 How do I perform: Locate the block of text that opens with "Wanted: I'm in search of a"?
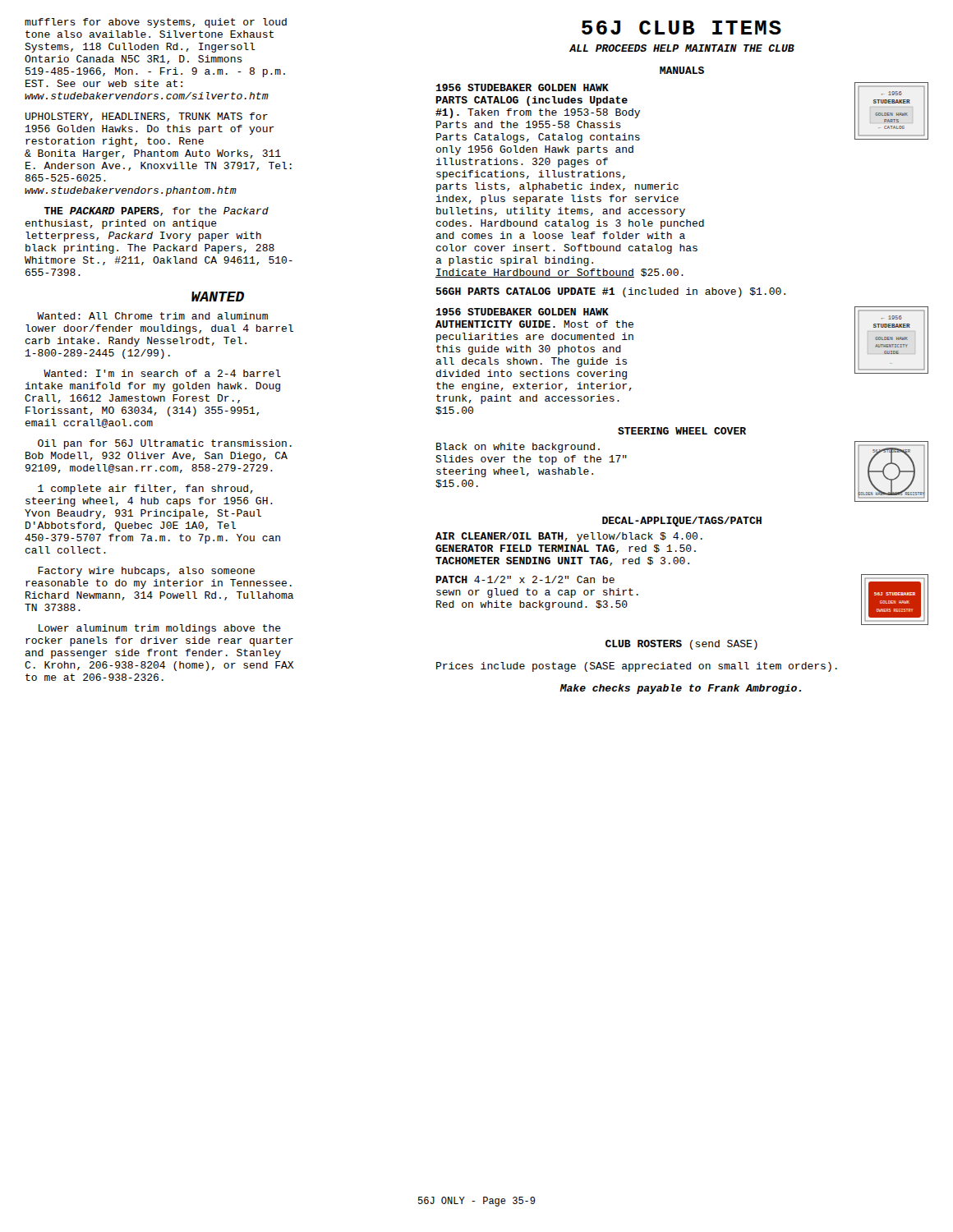pos(218,399)
